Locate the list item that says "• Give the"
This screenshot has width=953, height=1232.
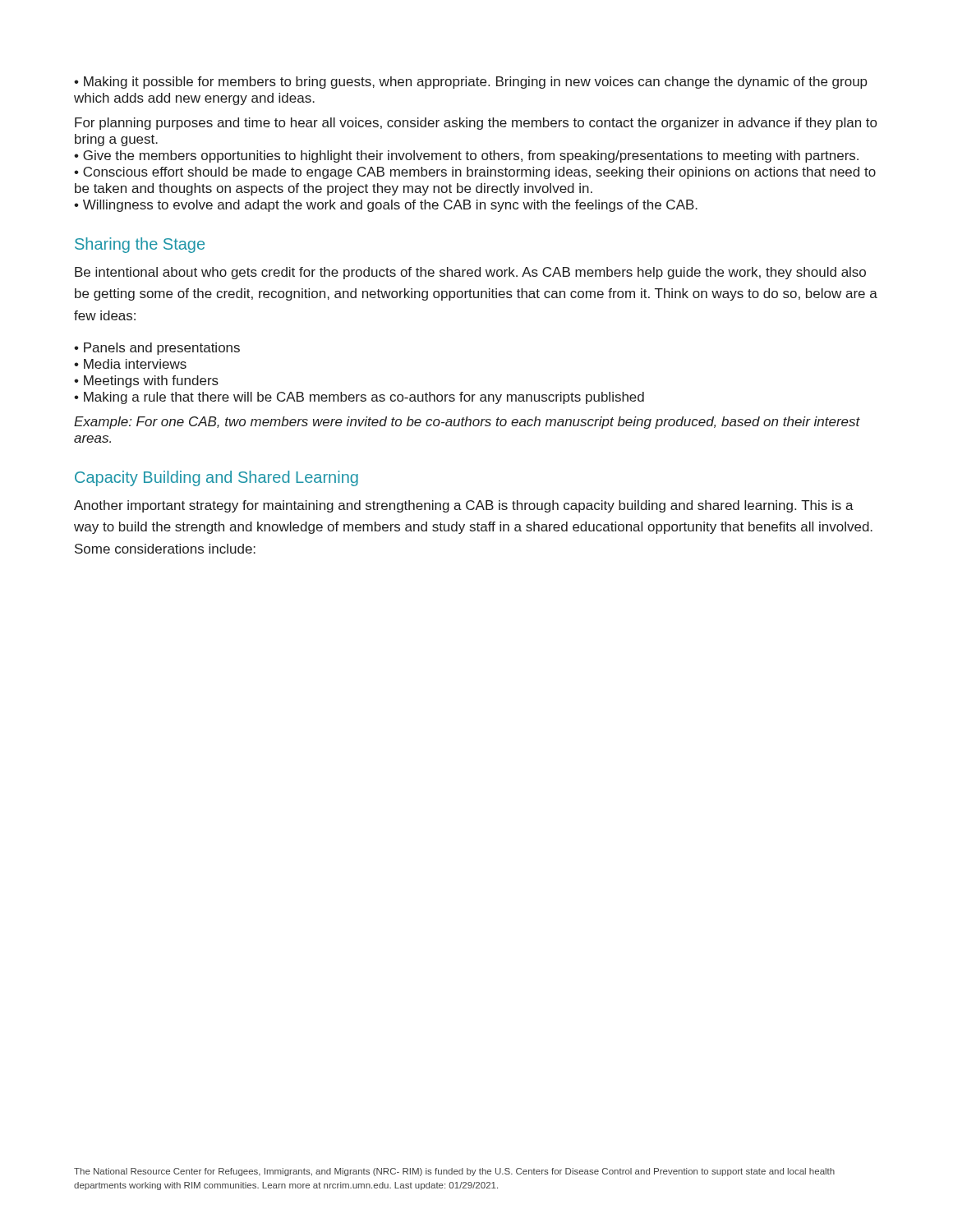click(476, 156)
